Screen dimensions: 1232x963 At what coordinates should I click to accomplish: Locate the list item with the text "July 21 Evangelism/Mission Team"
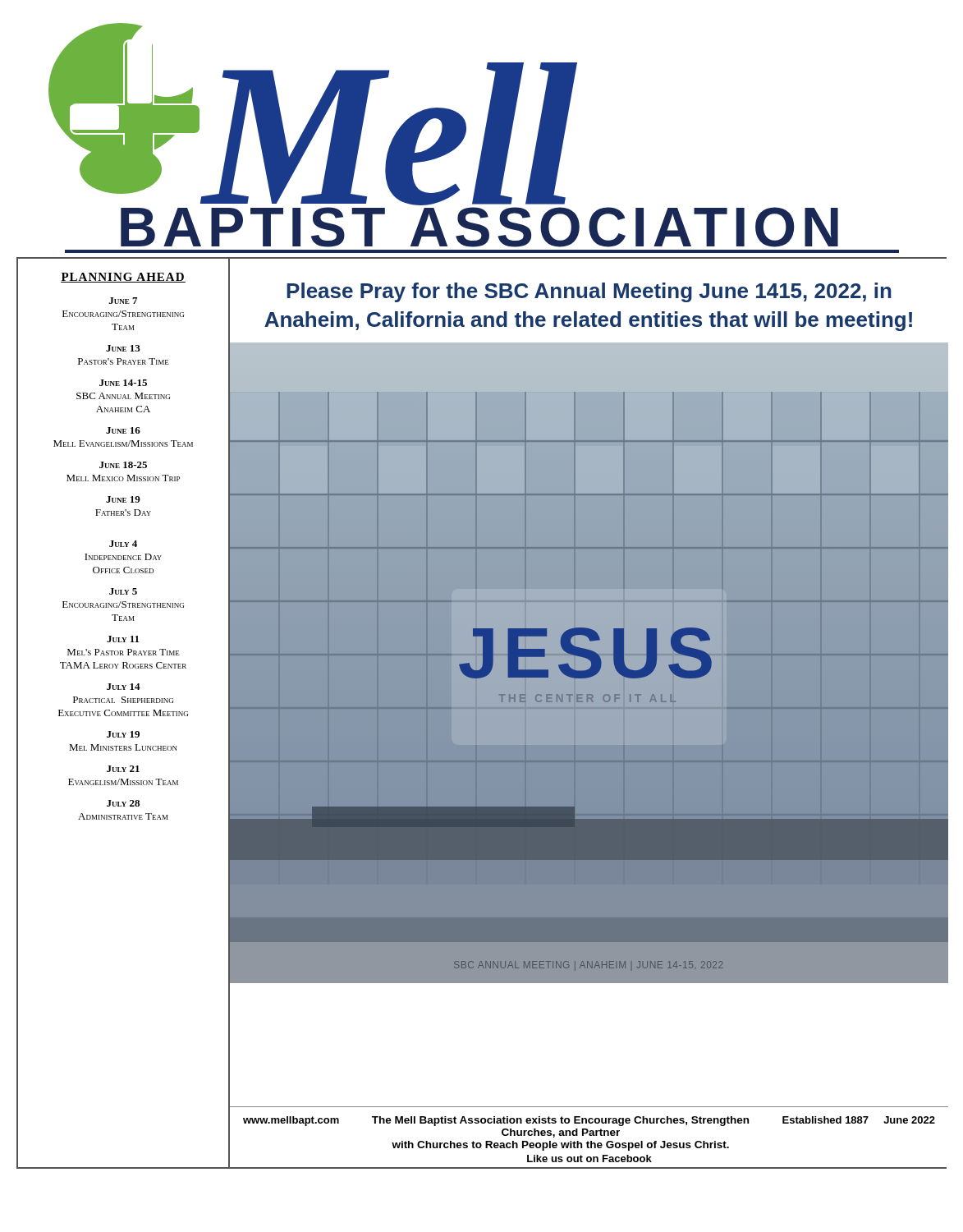(x=123, y=775)
